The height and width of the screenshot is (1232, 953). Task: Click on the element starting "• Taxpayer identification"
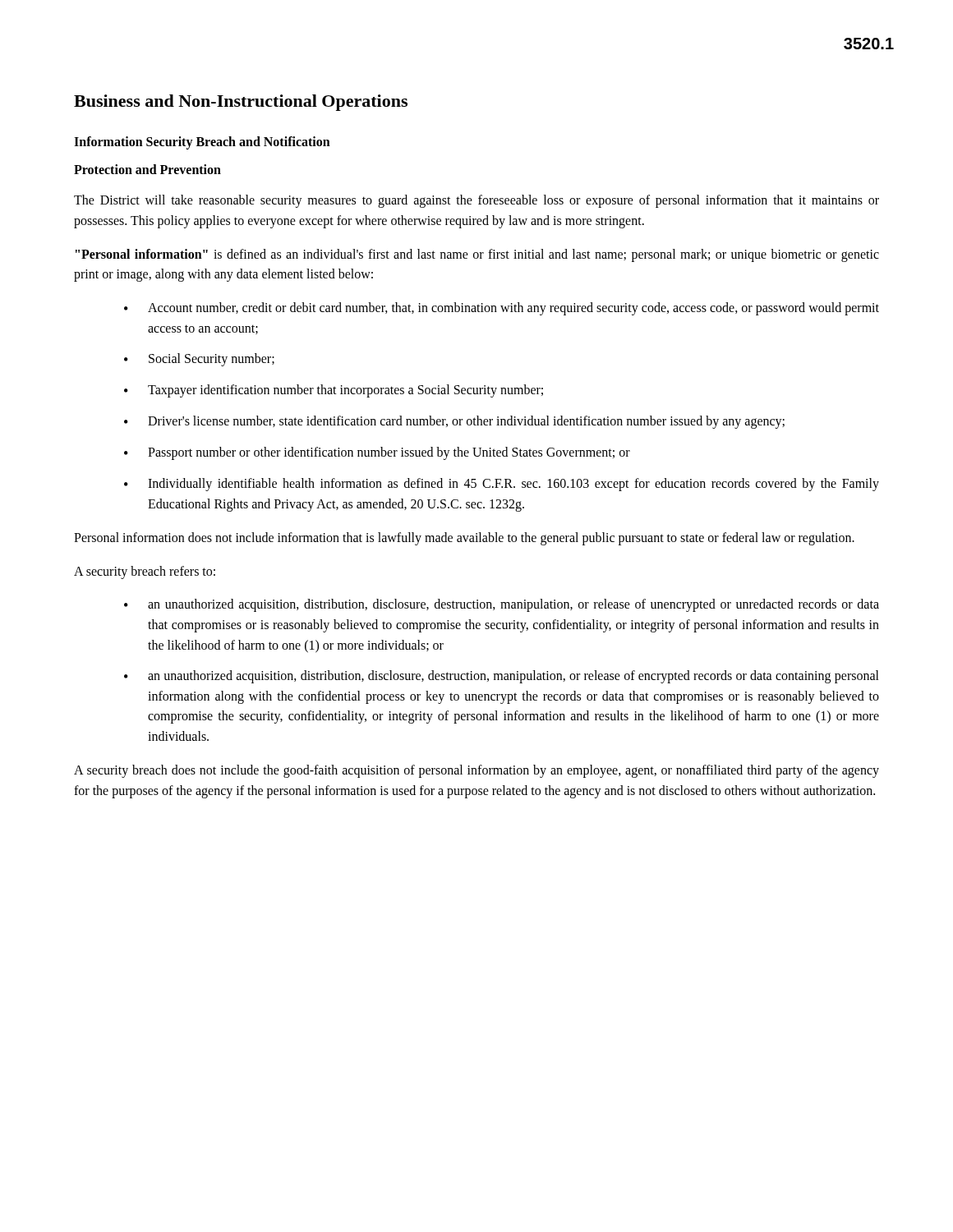[x=501, y=391]
